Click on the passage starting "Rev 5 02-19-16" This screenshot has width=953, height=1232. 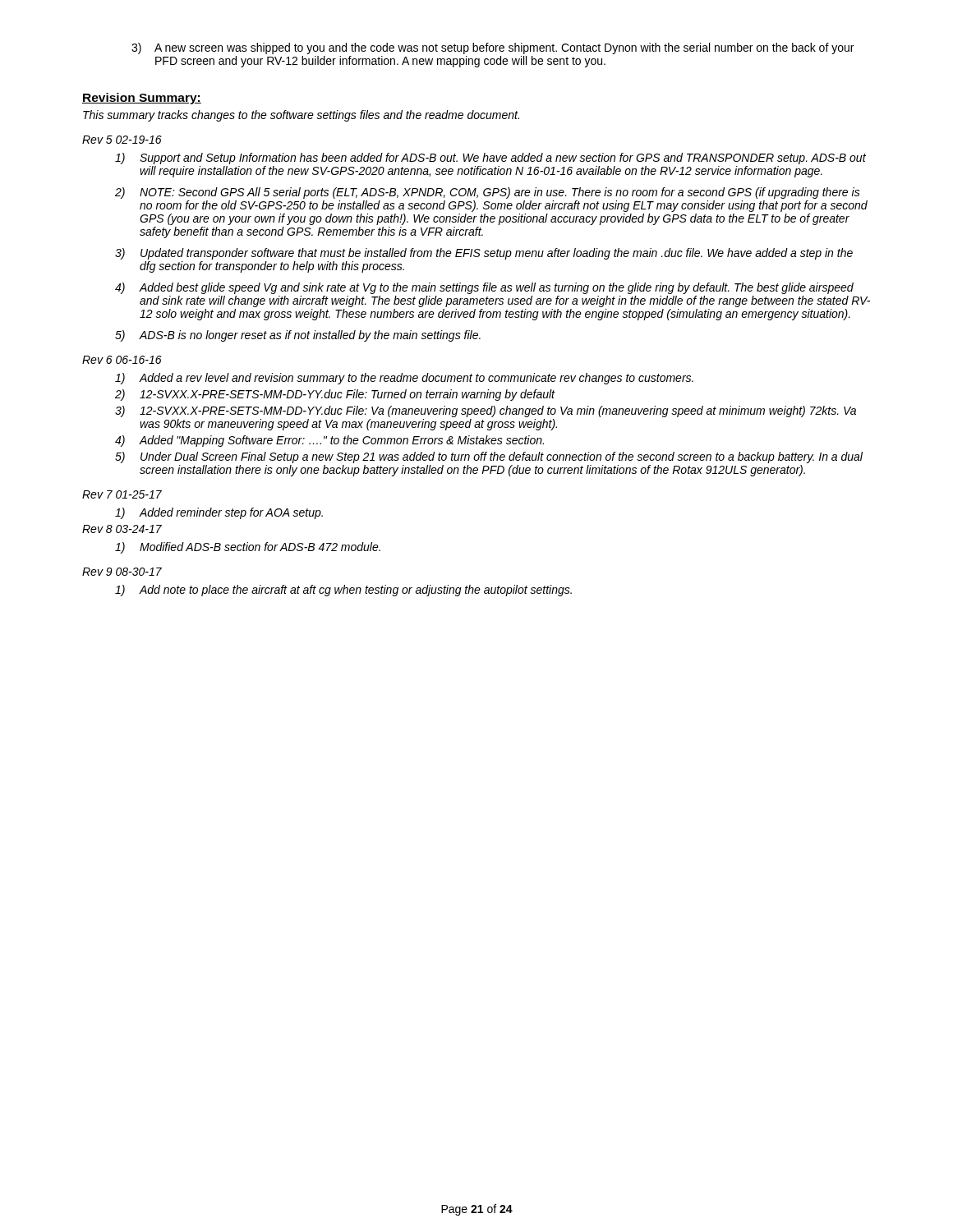point(122,140)
